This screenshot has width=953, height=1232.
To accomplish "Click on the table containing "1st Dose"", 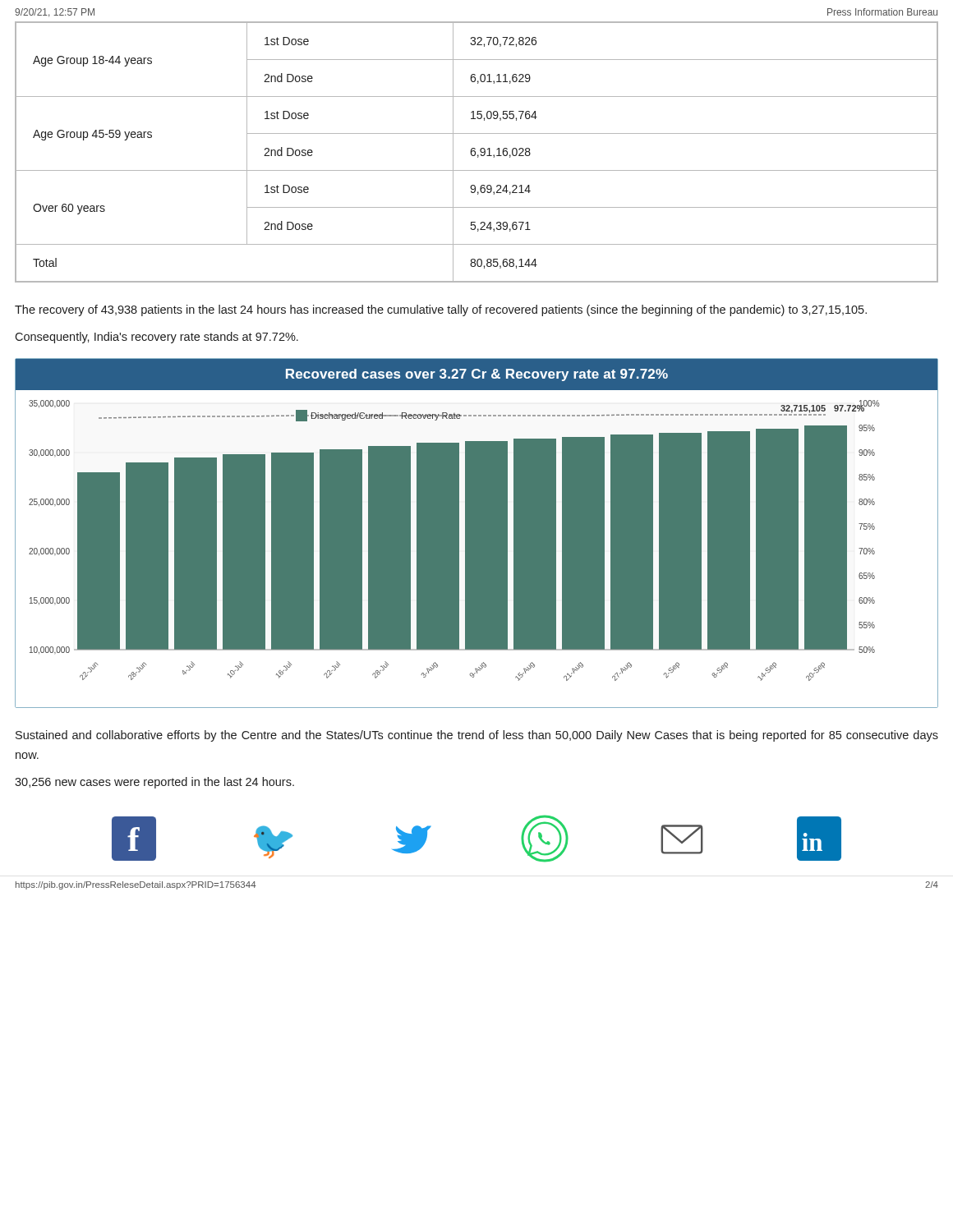I will (x=476, y=152).
